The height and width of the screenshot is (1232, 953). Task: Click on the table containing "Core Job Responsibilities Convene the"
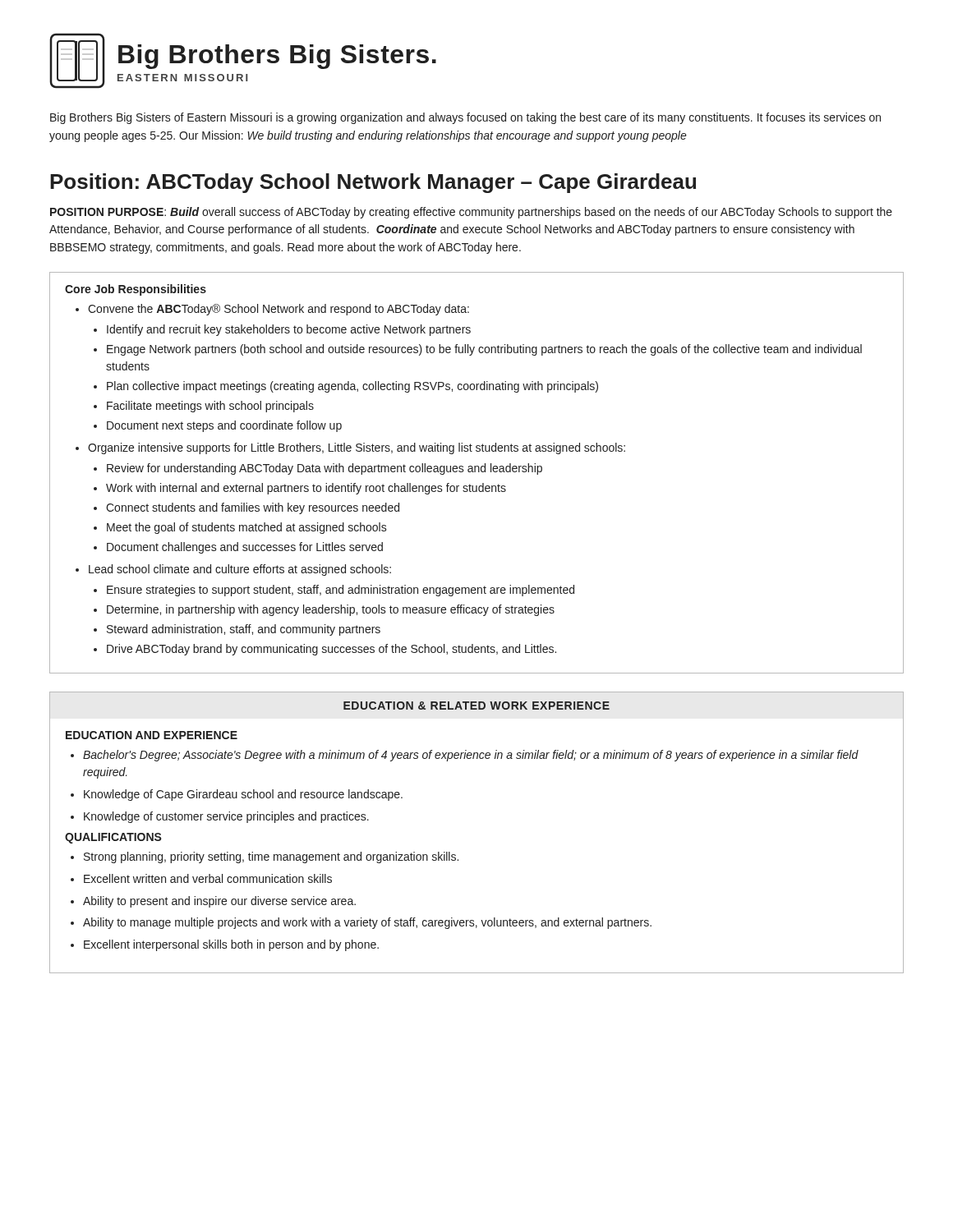pyautogui.click(x=476, y=472)
